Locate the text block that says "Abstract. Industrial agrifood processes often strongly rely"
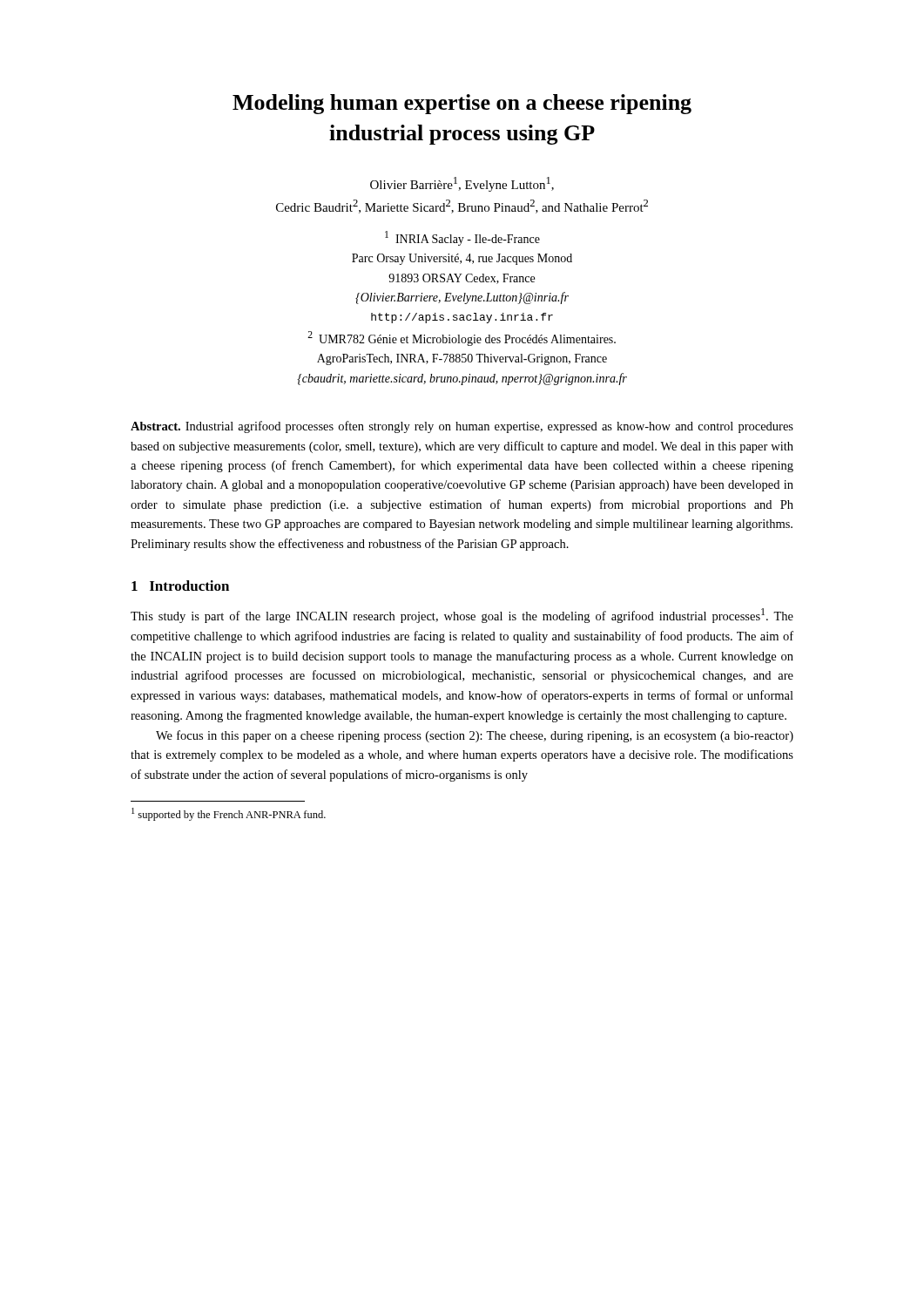The height and width of the screenshot is (1307, 924). point(462,485)
